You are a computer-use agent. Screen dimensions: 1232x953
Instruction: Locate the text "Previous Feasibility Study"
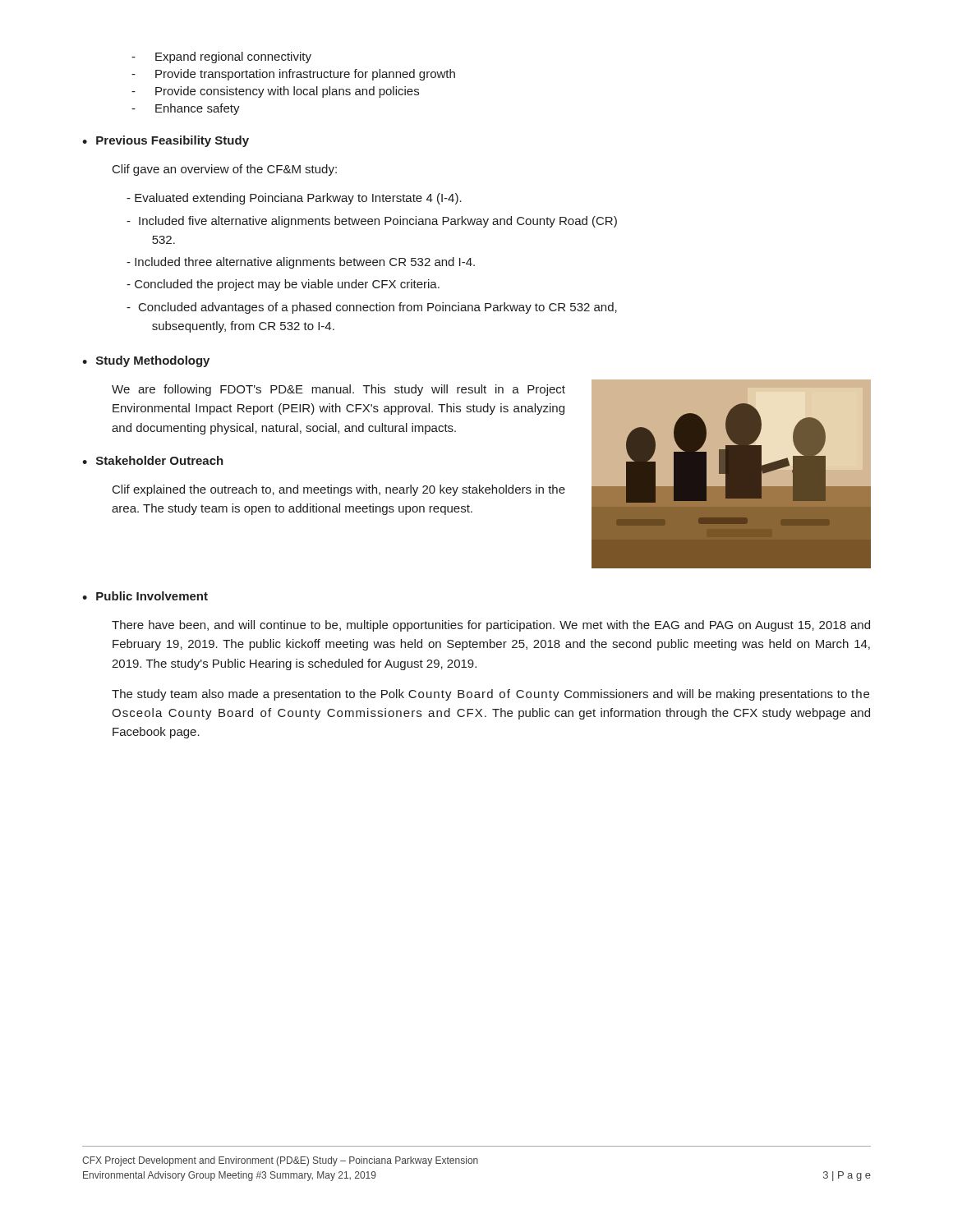(x=172, y=140)
